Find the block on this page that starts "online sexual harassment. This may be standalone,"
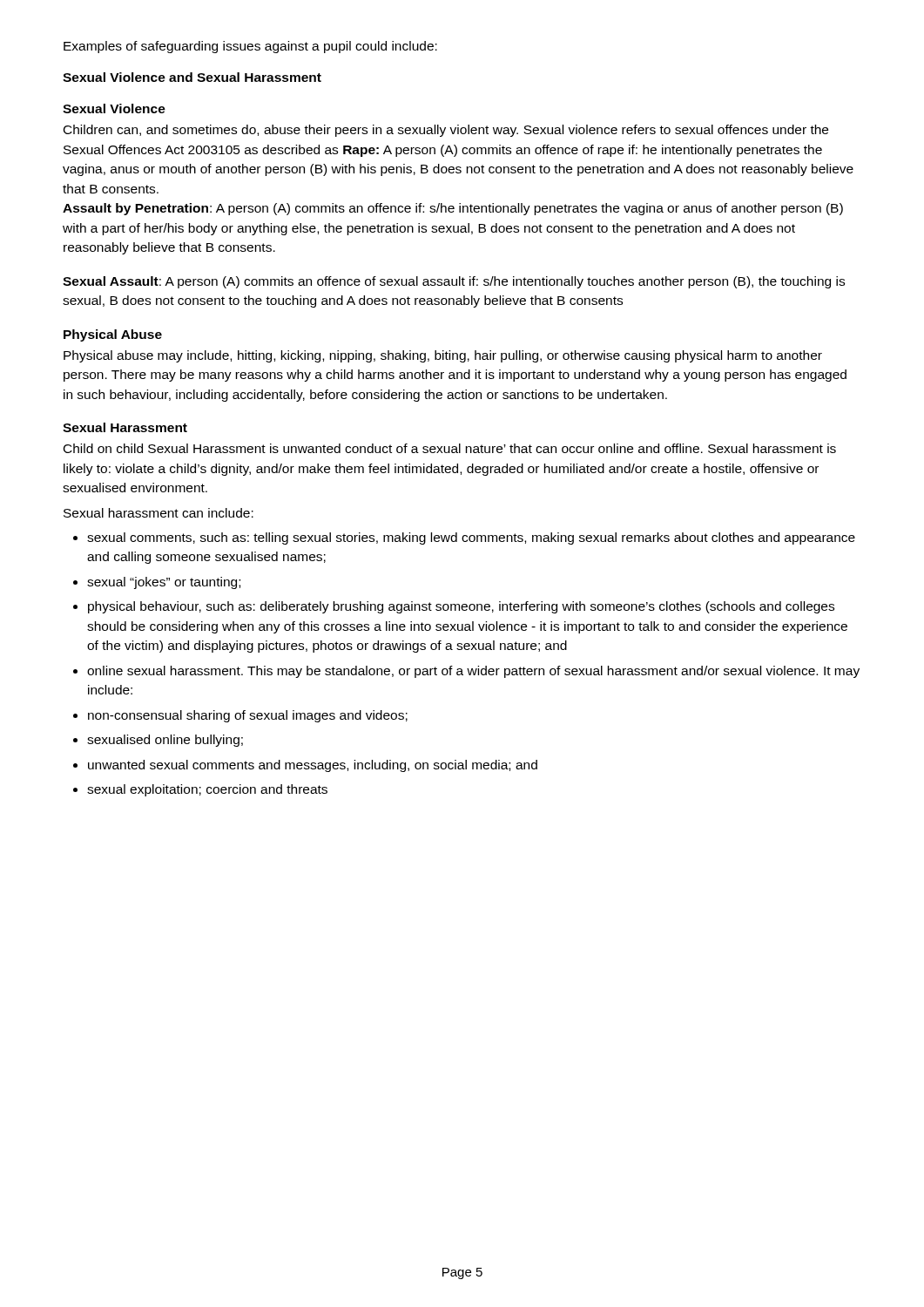Viewport: 924px width, 1307px height. [x=473, y=680]
